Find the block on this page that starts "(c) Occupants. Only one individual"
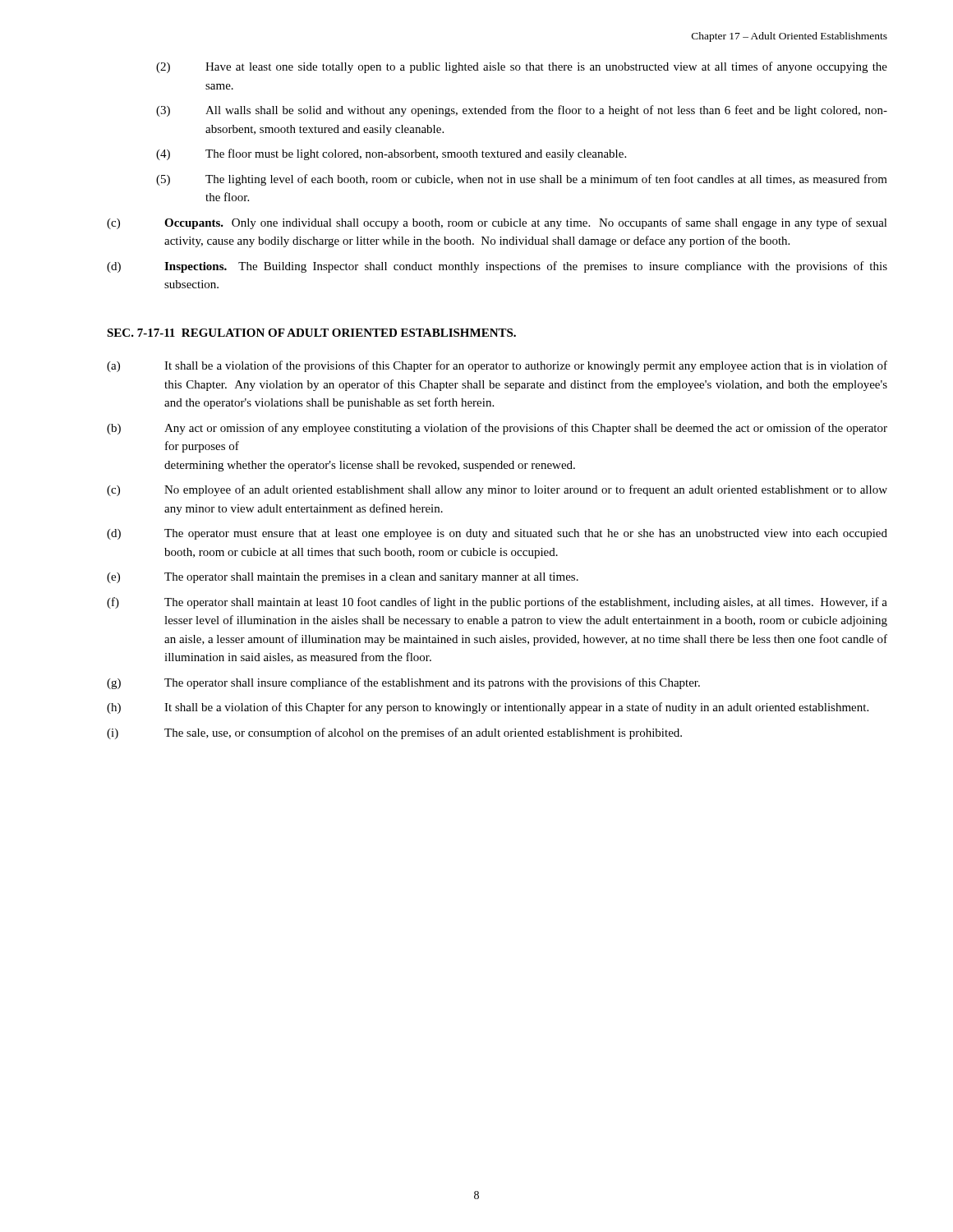Image resolution: width=953 pixels, height=1232 pixels. [497, 232]
